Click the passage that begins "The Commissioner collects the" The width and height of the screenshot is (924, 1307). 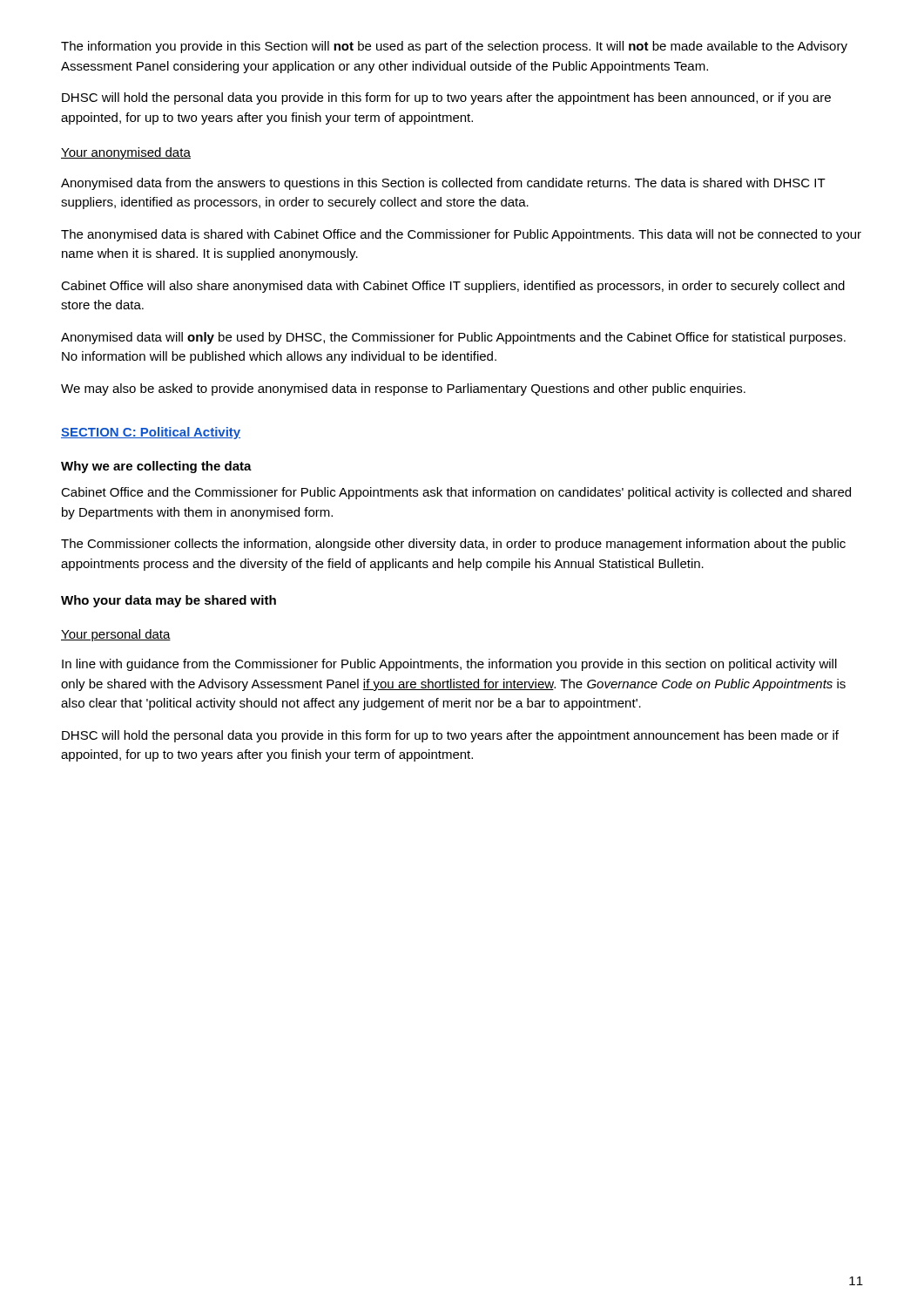coord(462,554)
